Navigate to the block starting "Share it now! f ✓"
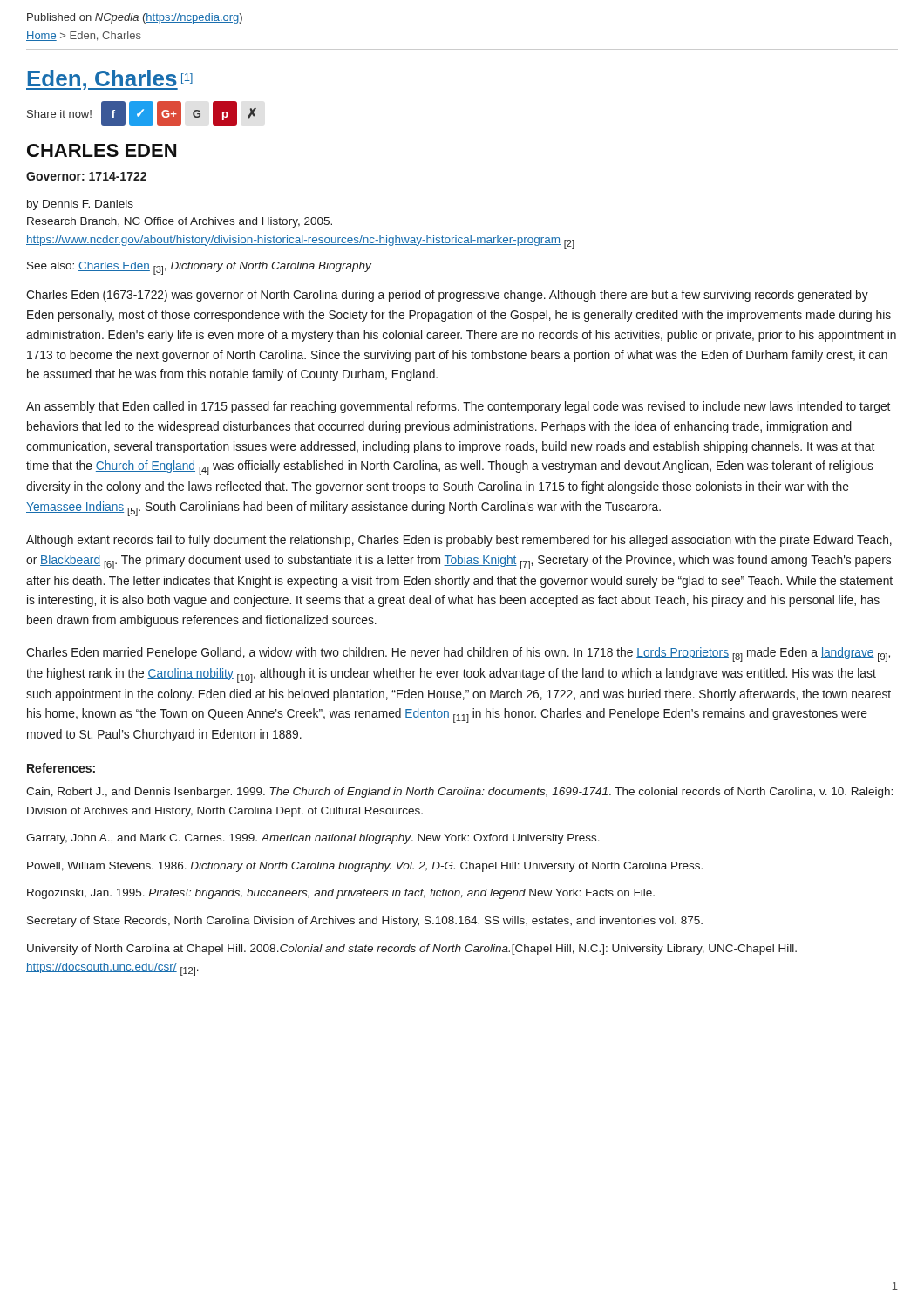Screen dimensions: 1308x924 tap(146, 113)
